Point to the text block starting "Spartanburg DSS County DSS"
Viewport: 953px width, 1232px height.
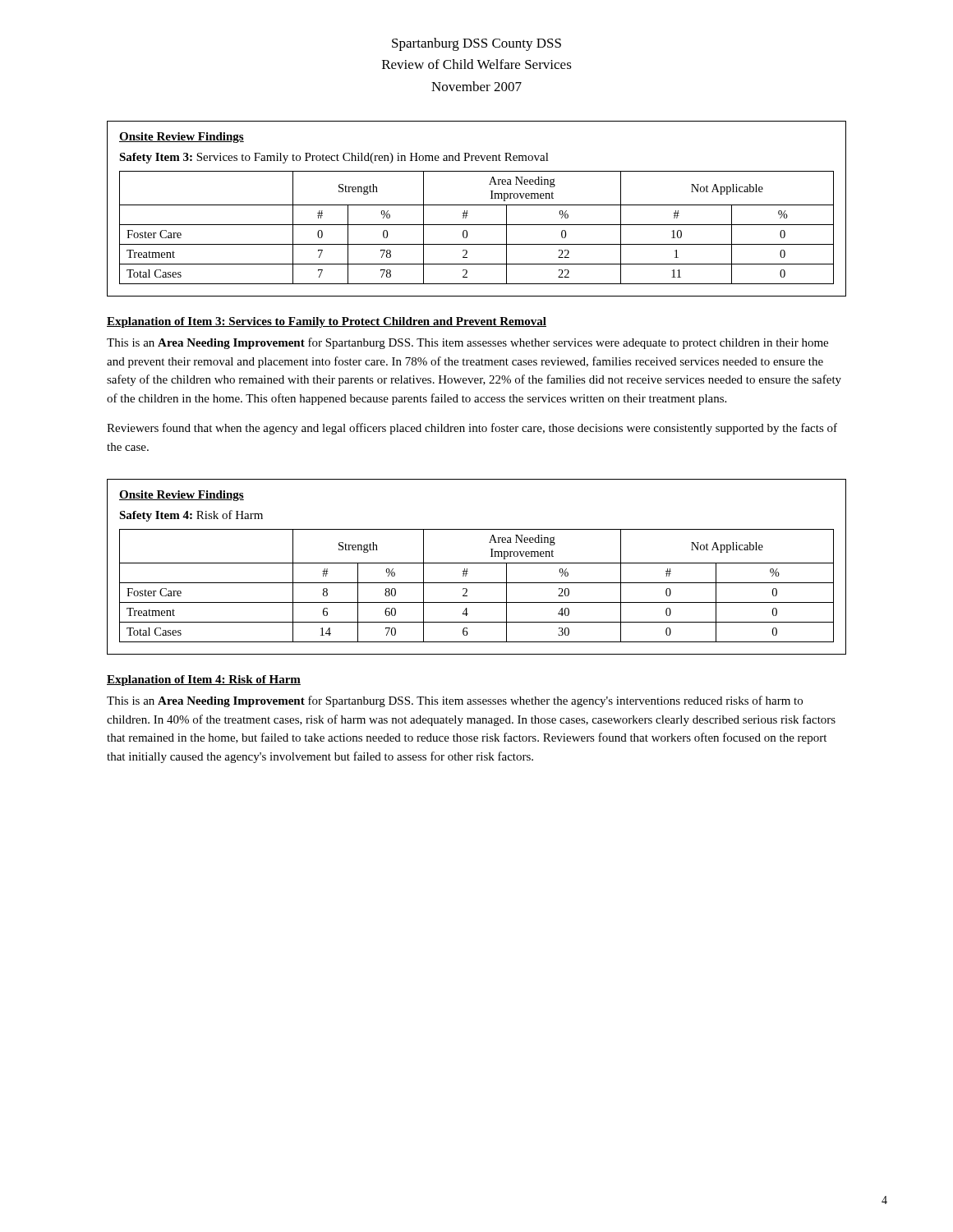coord(476,65)
